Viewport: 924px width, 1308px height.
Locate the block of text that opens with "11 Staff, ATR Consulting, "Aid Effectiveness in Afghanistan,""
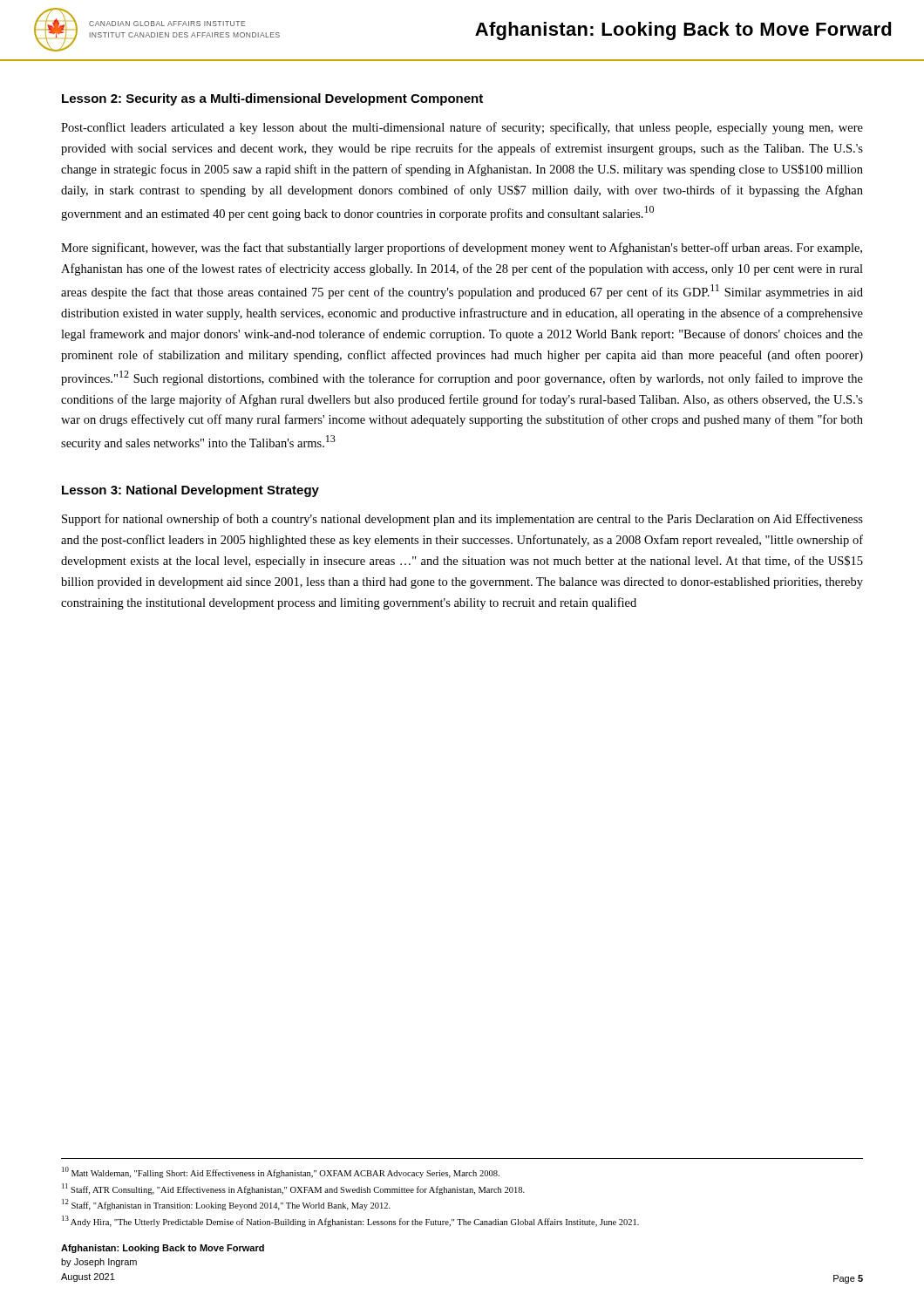[x=293, y=1188]
